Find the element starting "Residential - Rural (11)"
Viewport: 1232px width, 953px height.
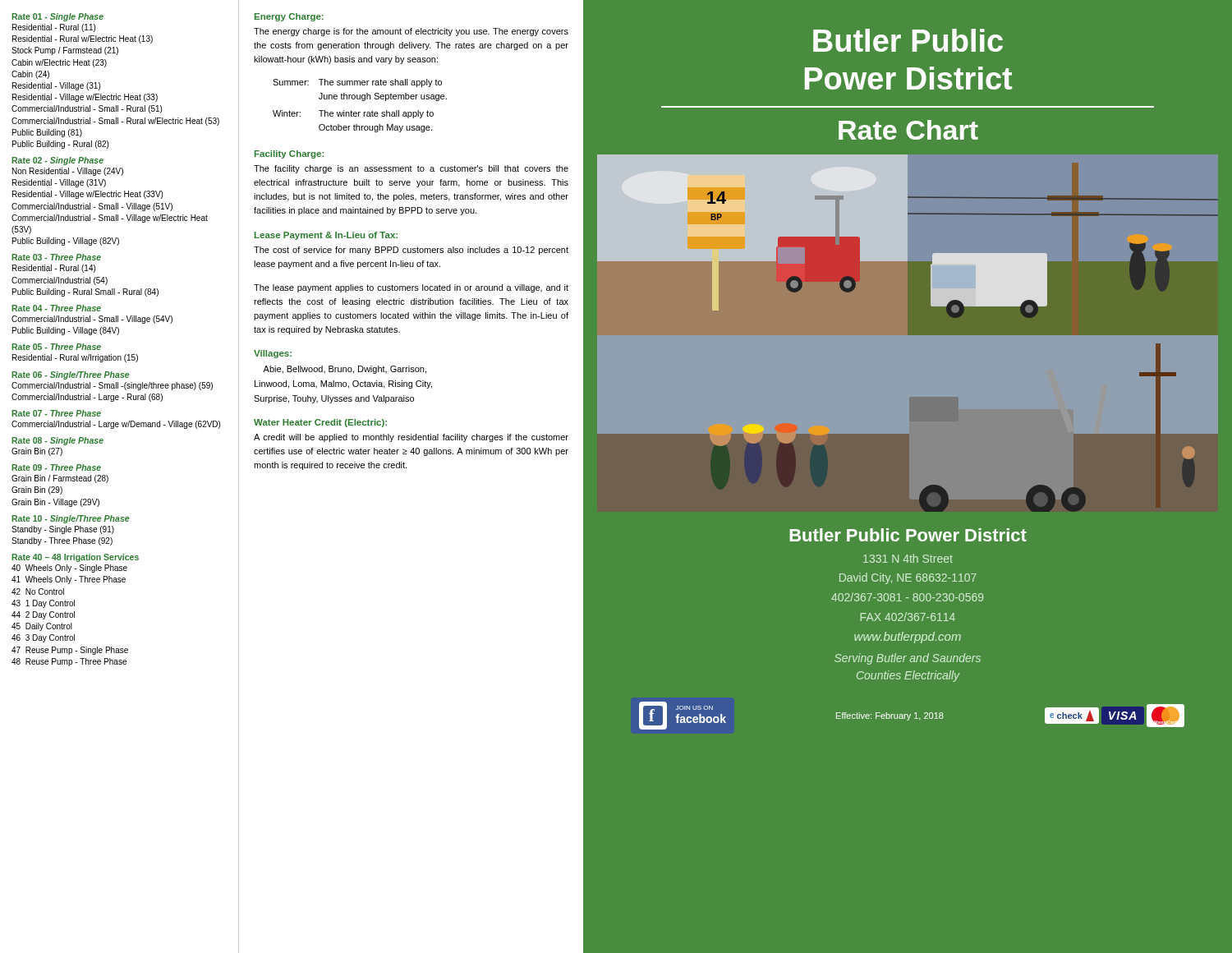[x=54, y=27]
